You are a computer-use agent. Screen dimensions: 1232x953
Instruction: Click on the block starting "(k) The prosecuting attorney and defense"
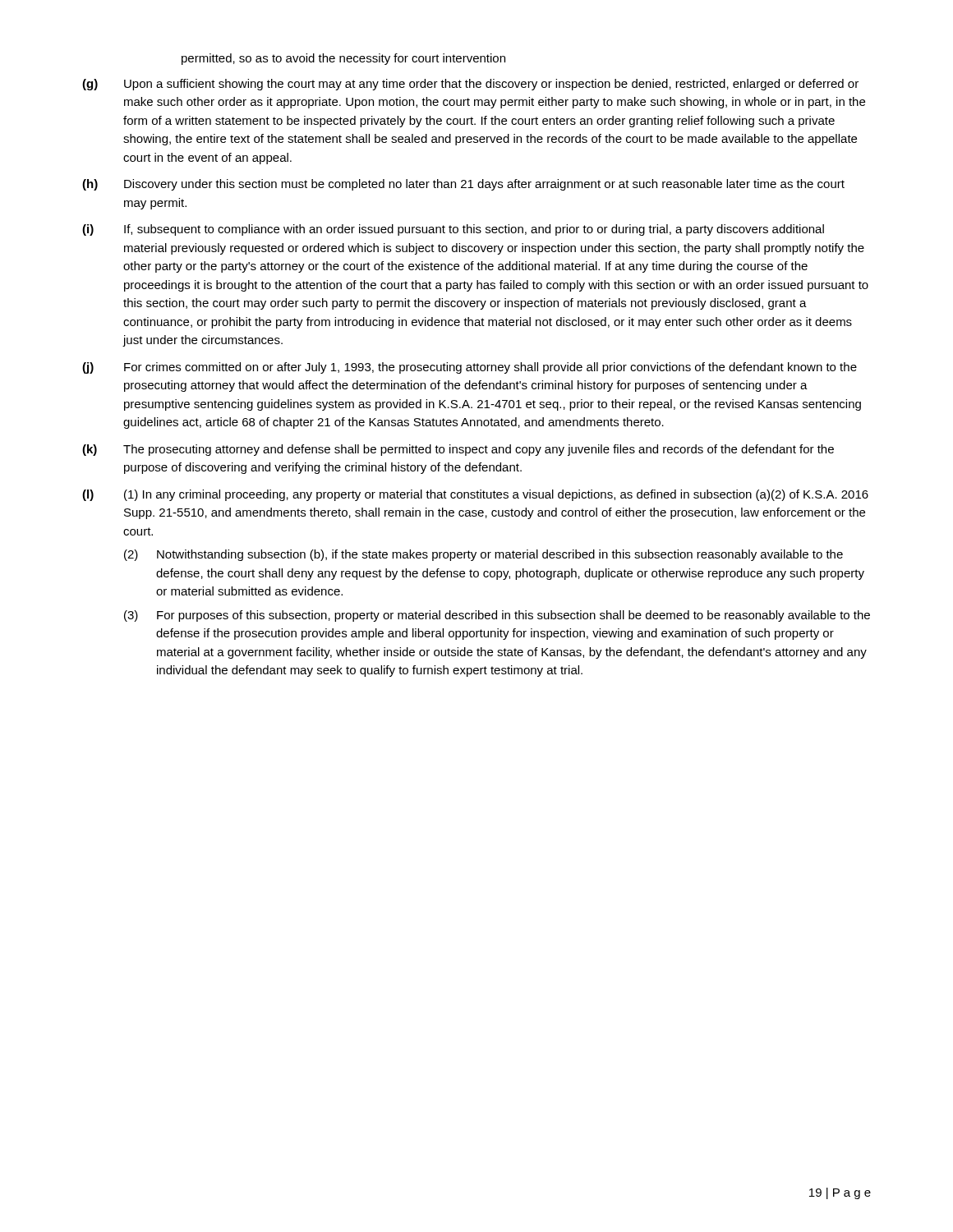(476, 458)
